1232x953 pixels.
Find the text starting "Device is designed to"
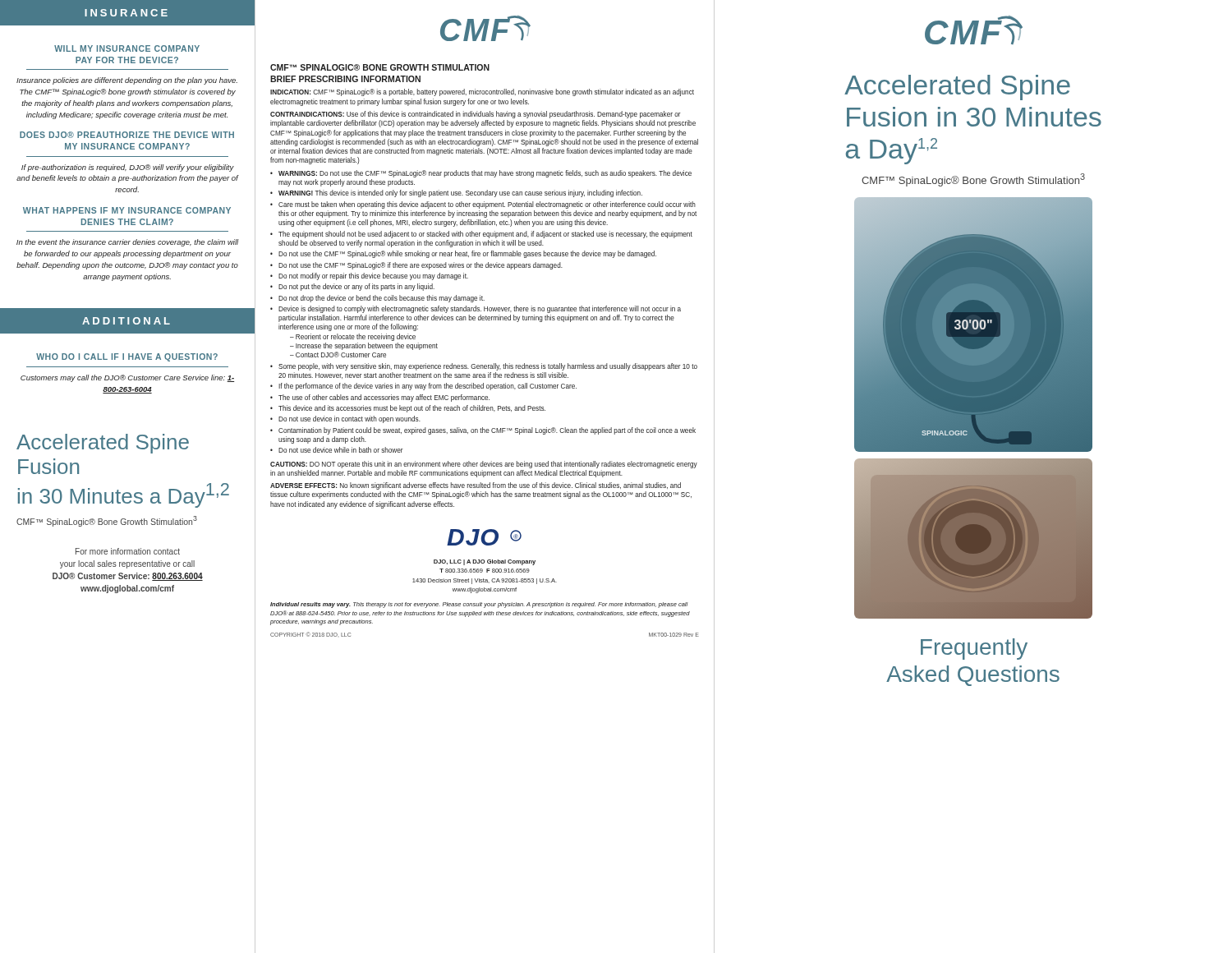480,309
